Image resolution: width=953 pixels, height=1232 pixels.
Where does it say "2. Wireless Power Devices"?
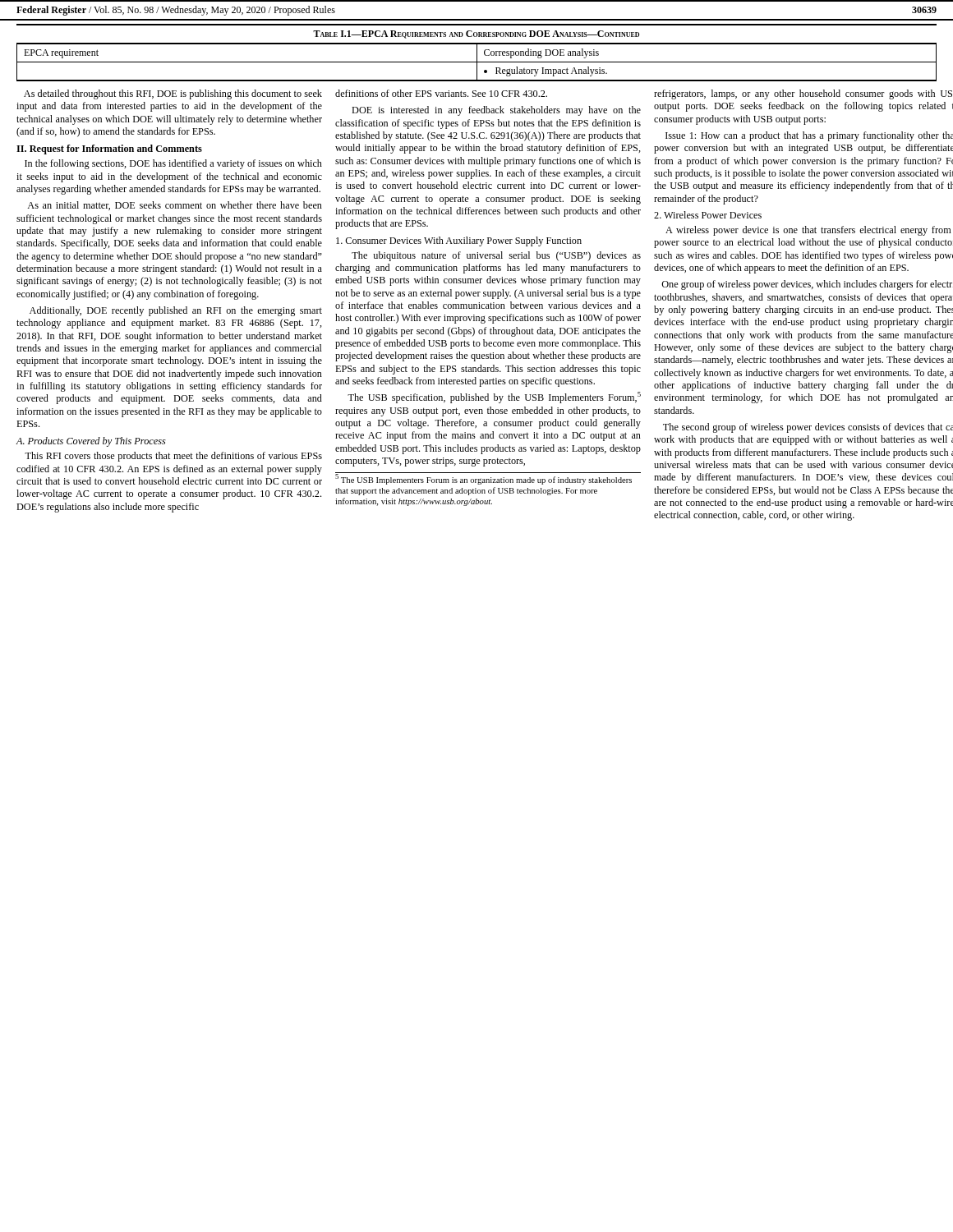click(x=708, y=215)
